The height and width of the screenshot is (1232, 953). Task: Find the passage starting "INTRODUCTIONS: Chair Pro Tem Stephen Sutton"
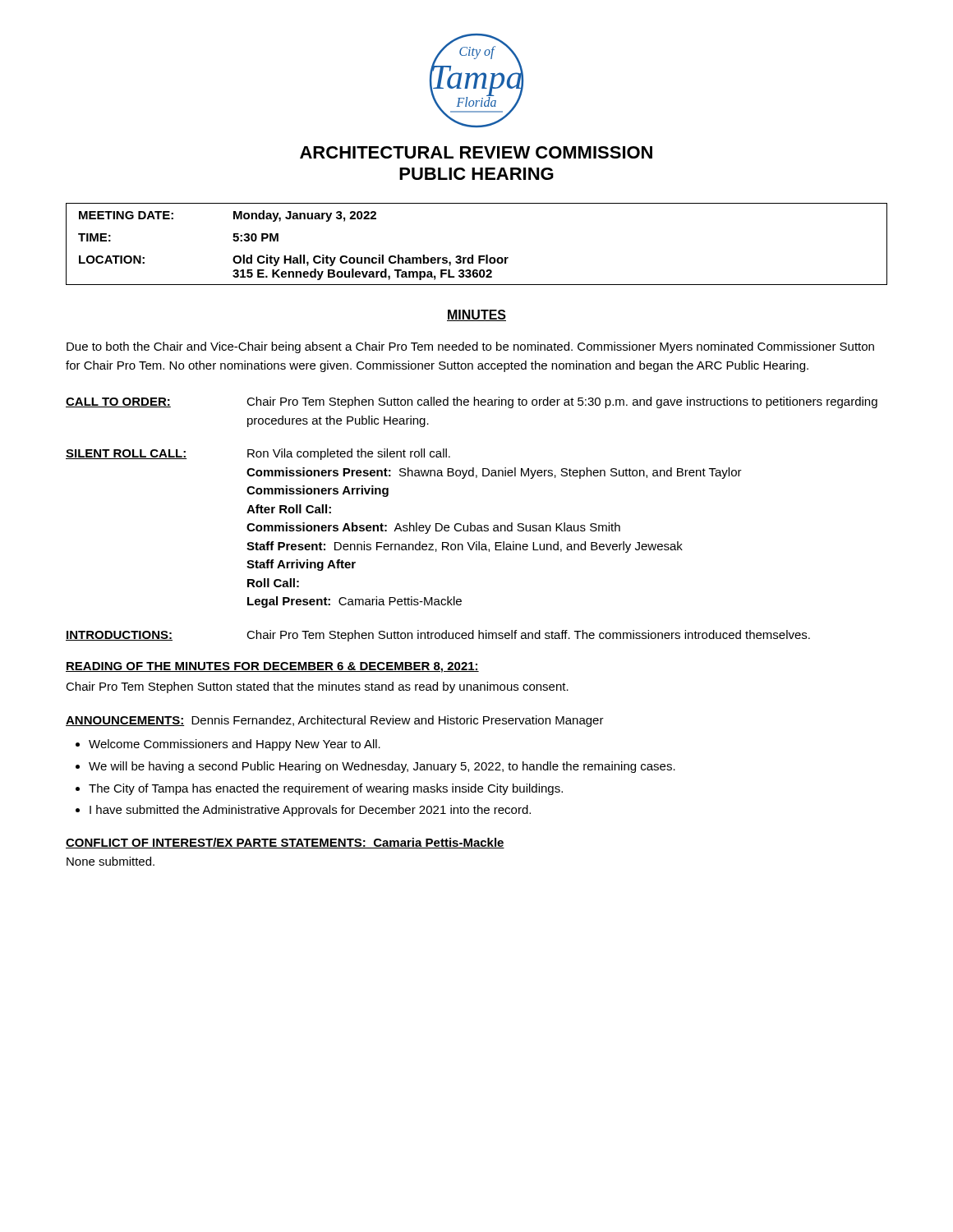(x=476, y=635)
